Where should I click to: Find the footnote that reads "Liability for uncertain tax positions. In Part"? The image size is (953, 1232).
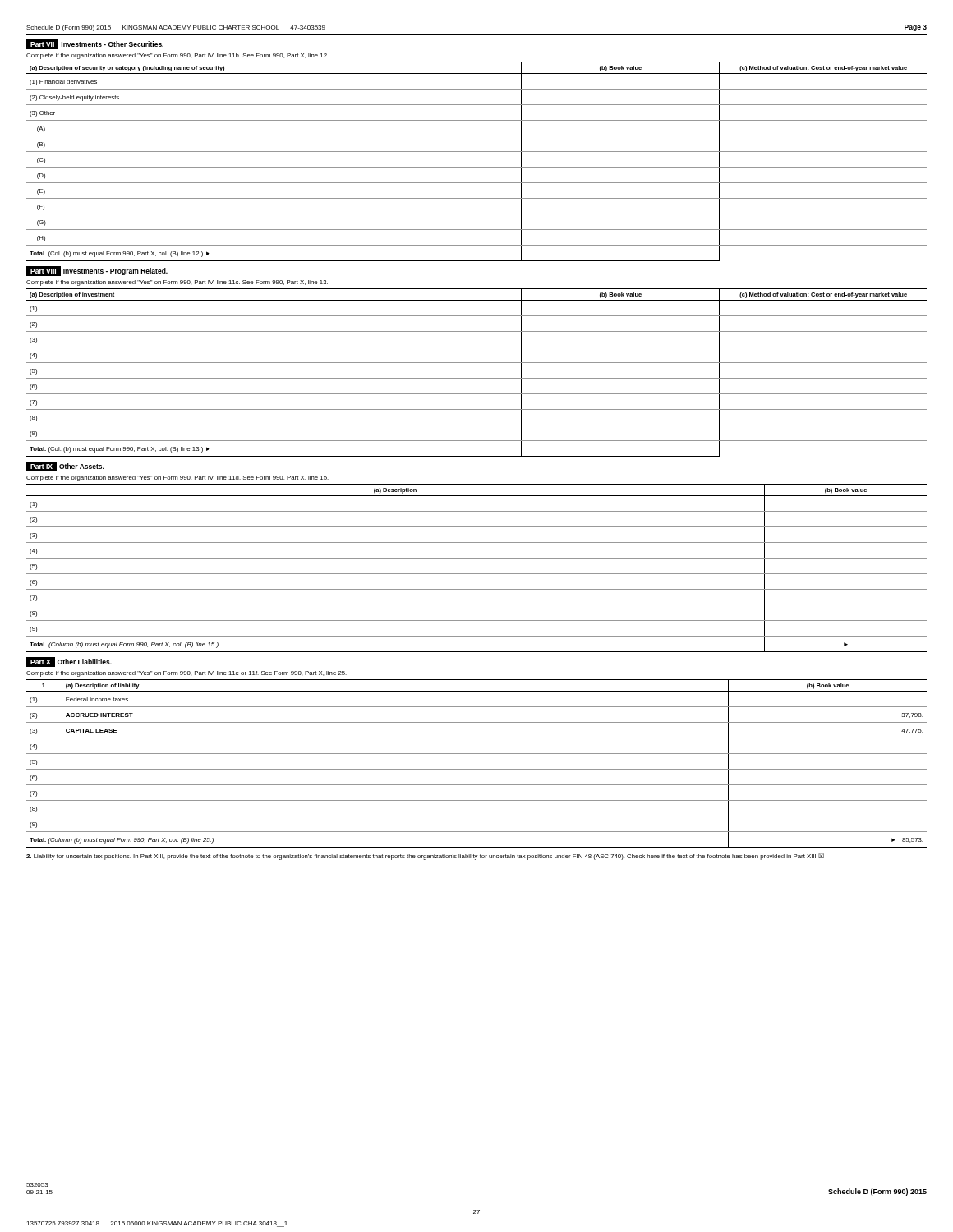pyautogui.click(x=425, y=856)
